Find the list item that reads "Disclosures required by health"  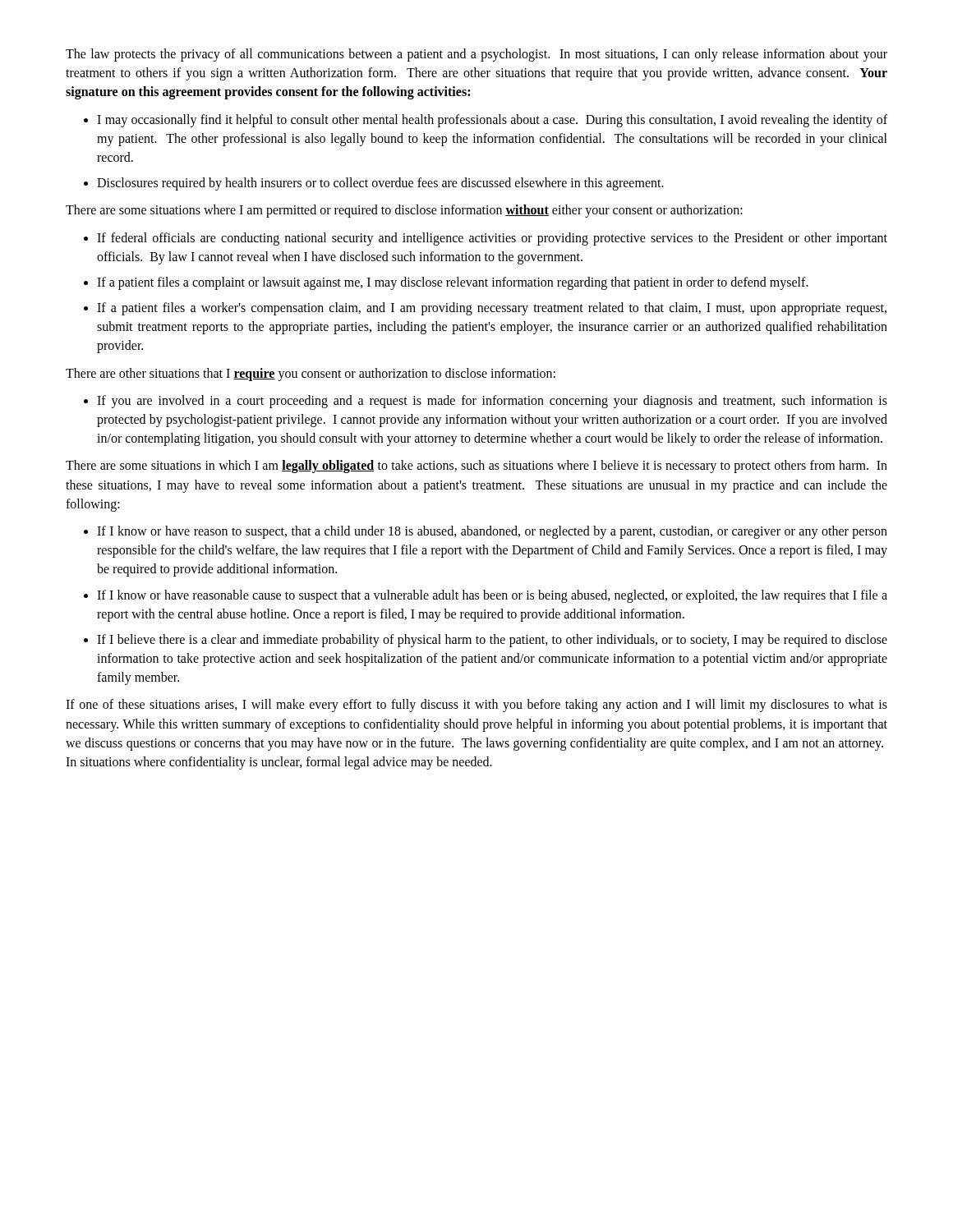click(381, 183)
